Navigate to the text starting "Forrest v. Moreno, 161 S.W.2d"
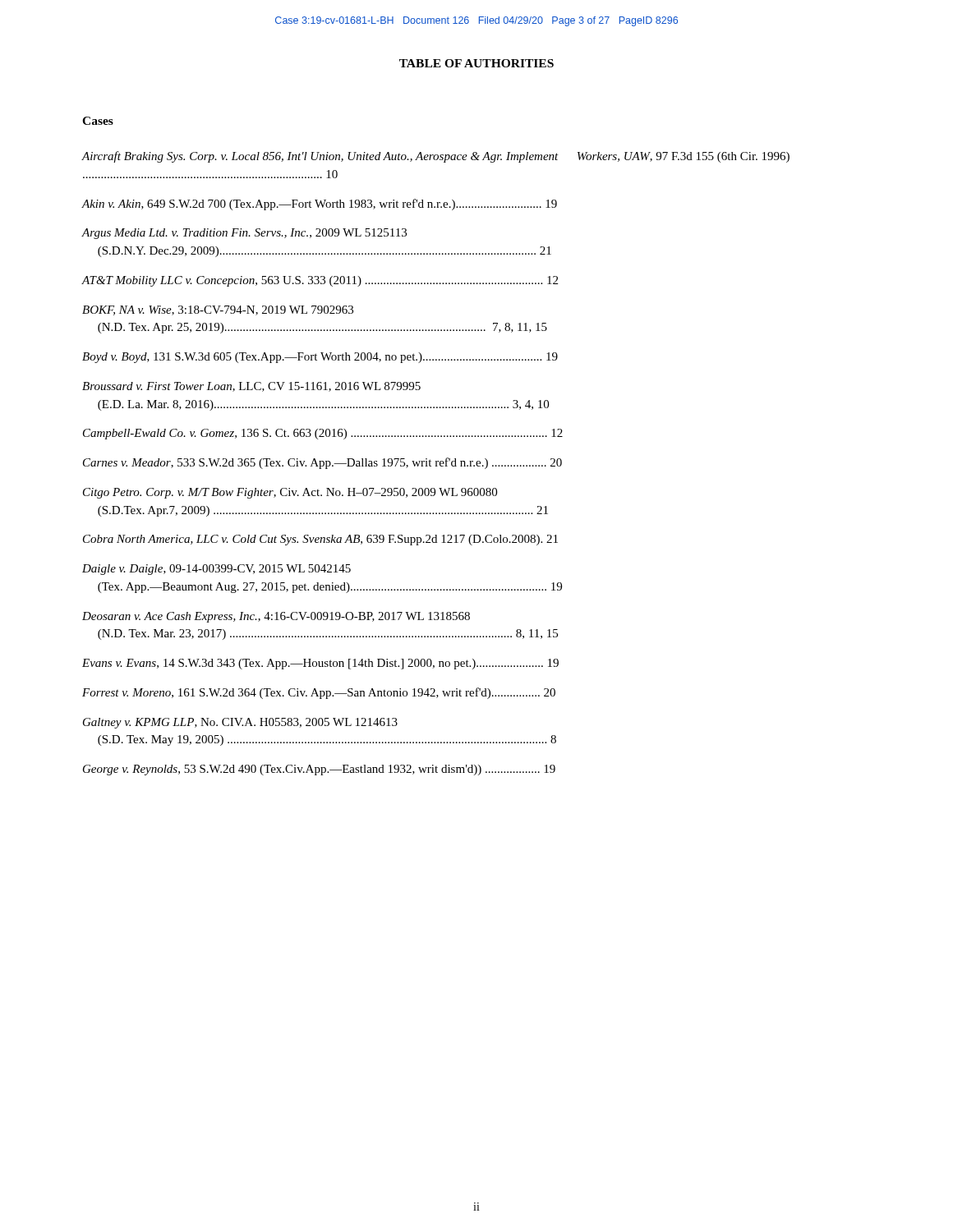Viewport: 953px width, 1232px height. [319, 692]
